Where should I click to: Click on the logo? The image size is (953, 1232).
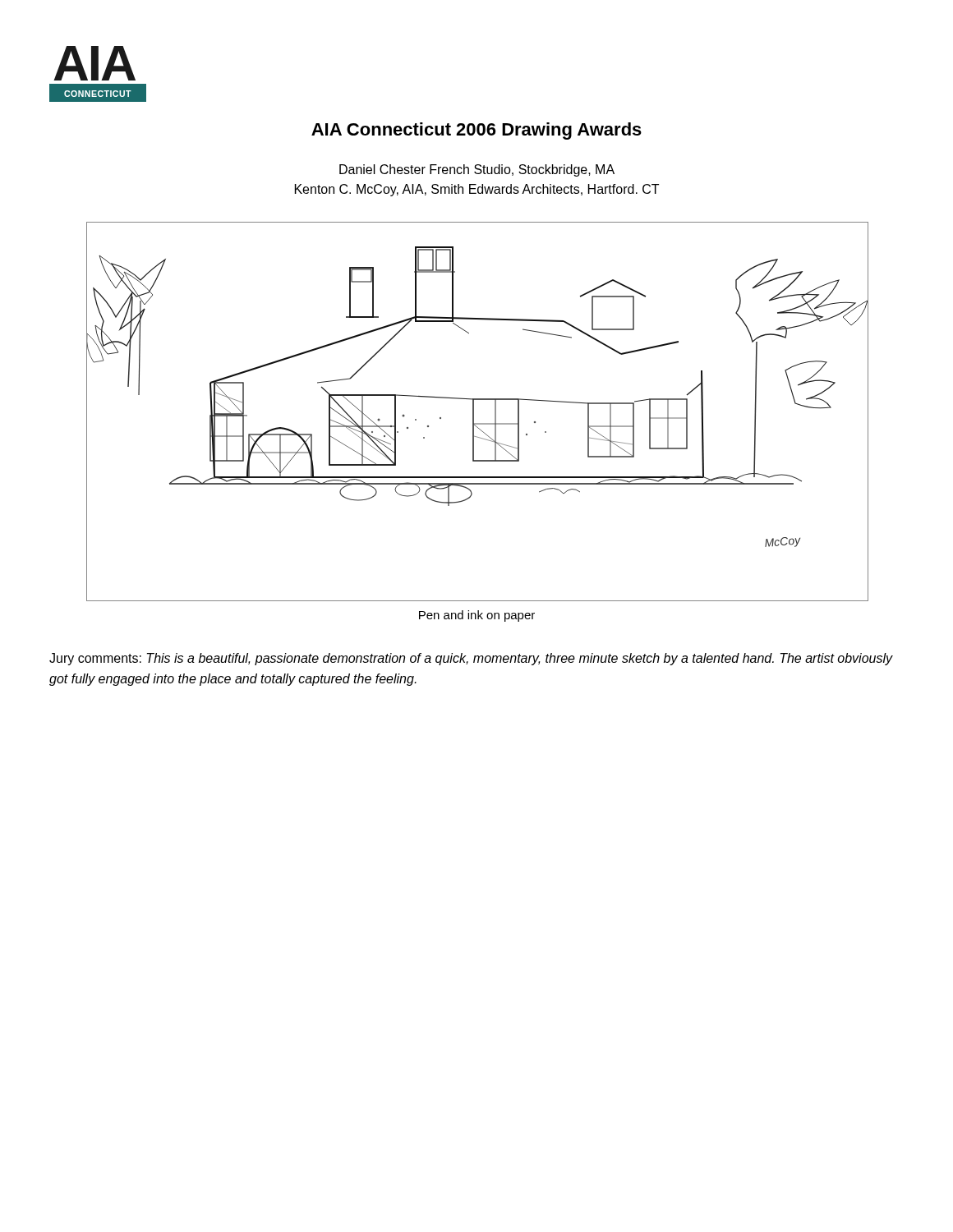(99, 71)
